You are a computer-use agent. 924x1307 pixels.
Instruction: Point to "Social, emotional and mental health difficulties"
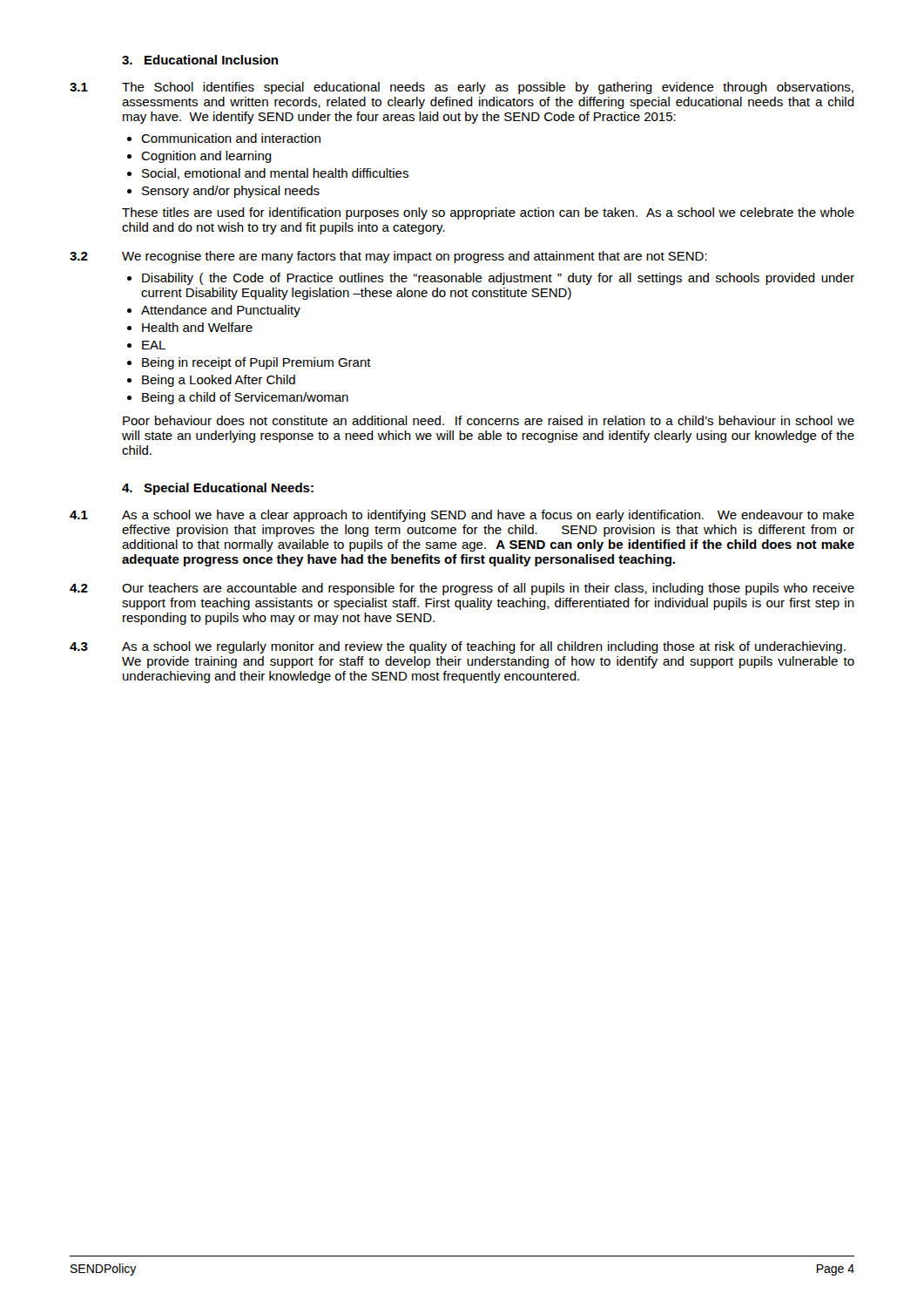pyautogui.click(x=275, y=173)
